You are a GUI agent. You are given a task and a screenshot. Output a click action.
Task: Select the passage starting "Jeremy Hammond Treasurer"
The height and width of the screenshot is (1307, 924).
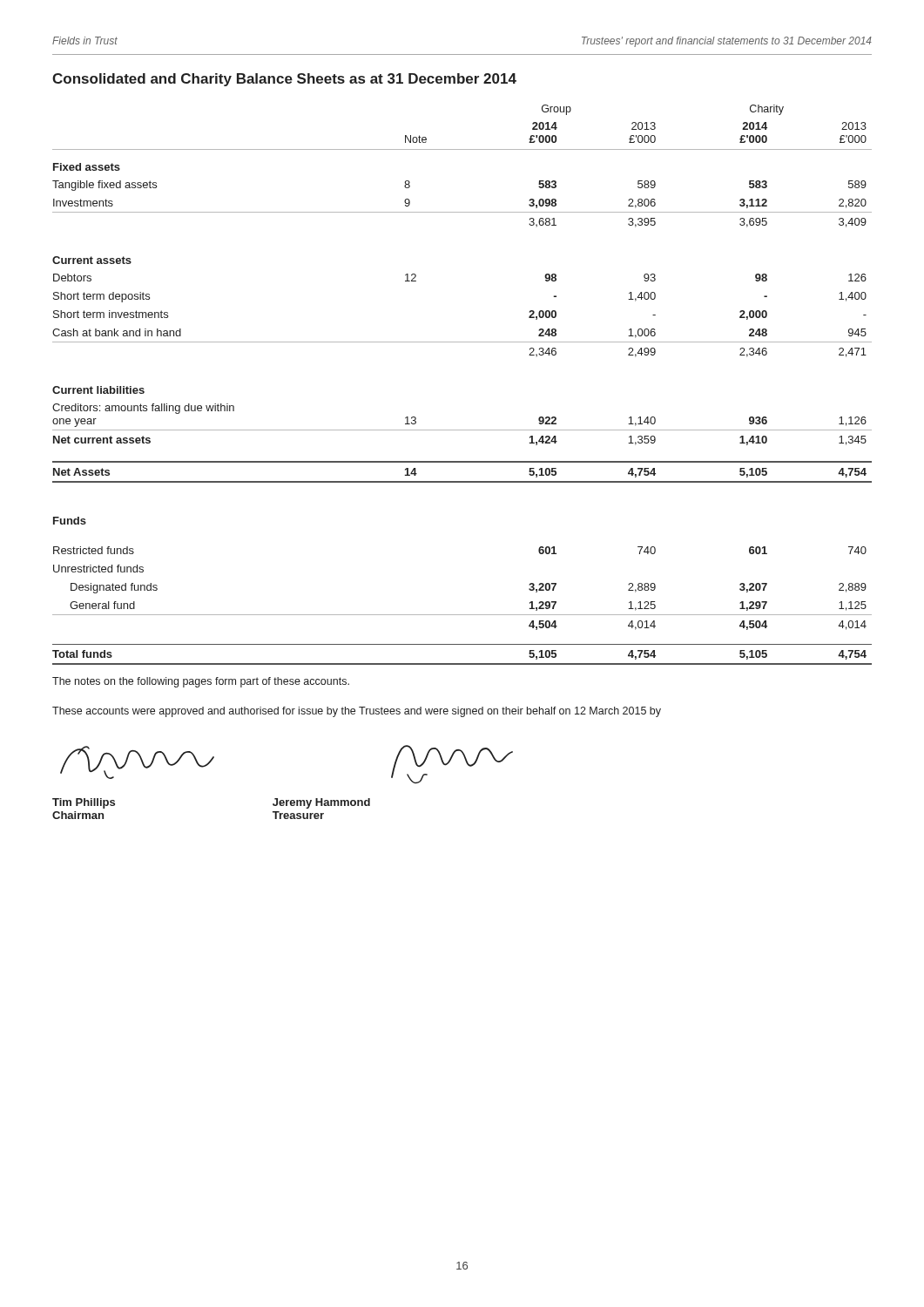pos(321,809)
